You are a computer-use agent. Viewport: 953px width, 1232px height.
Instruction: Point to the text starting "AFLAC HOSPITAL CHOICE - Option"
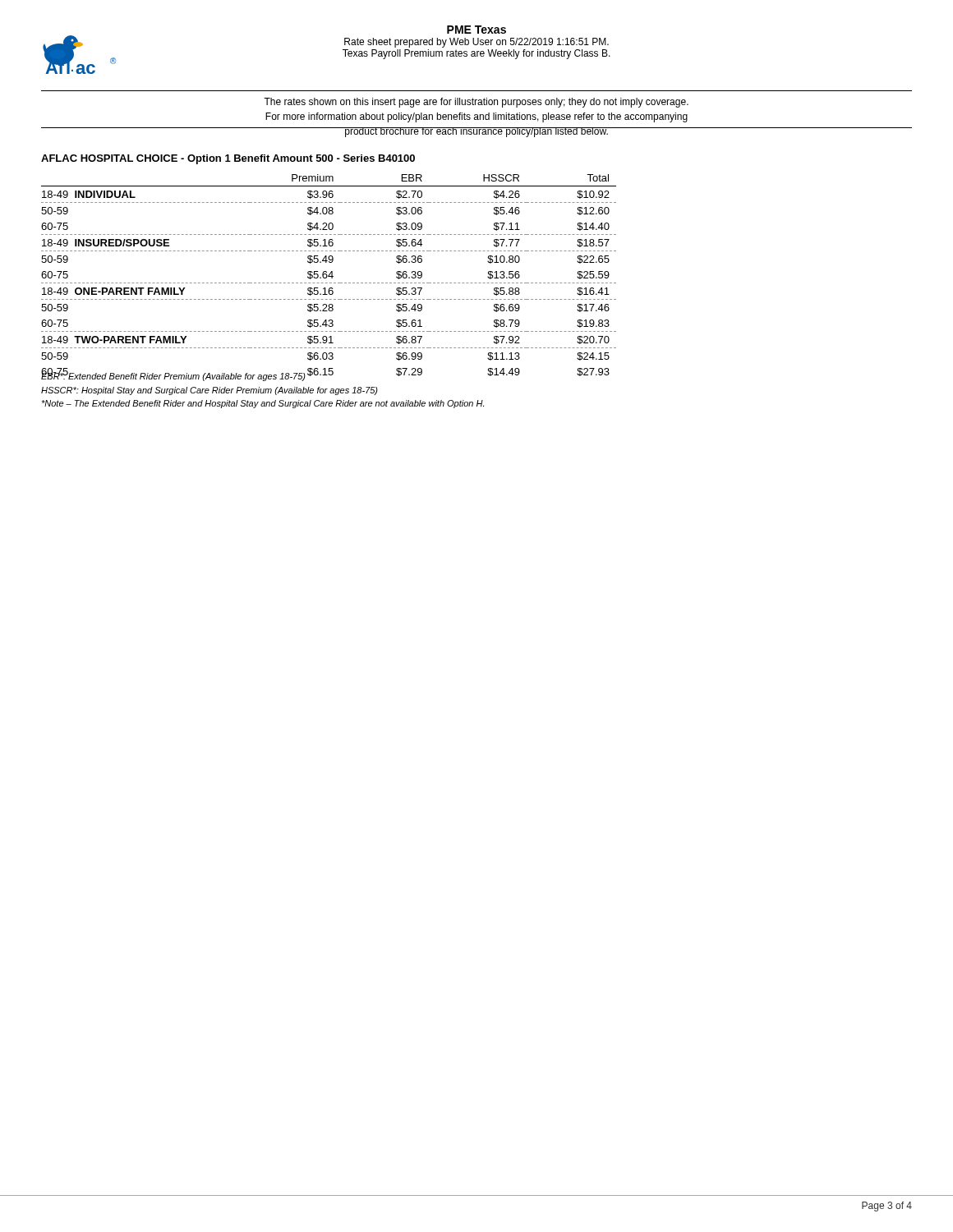[228, 158]
